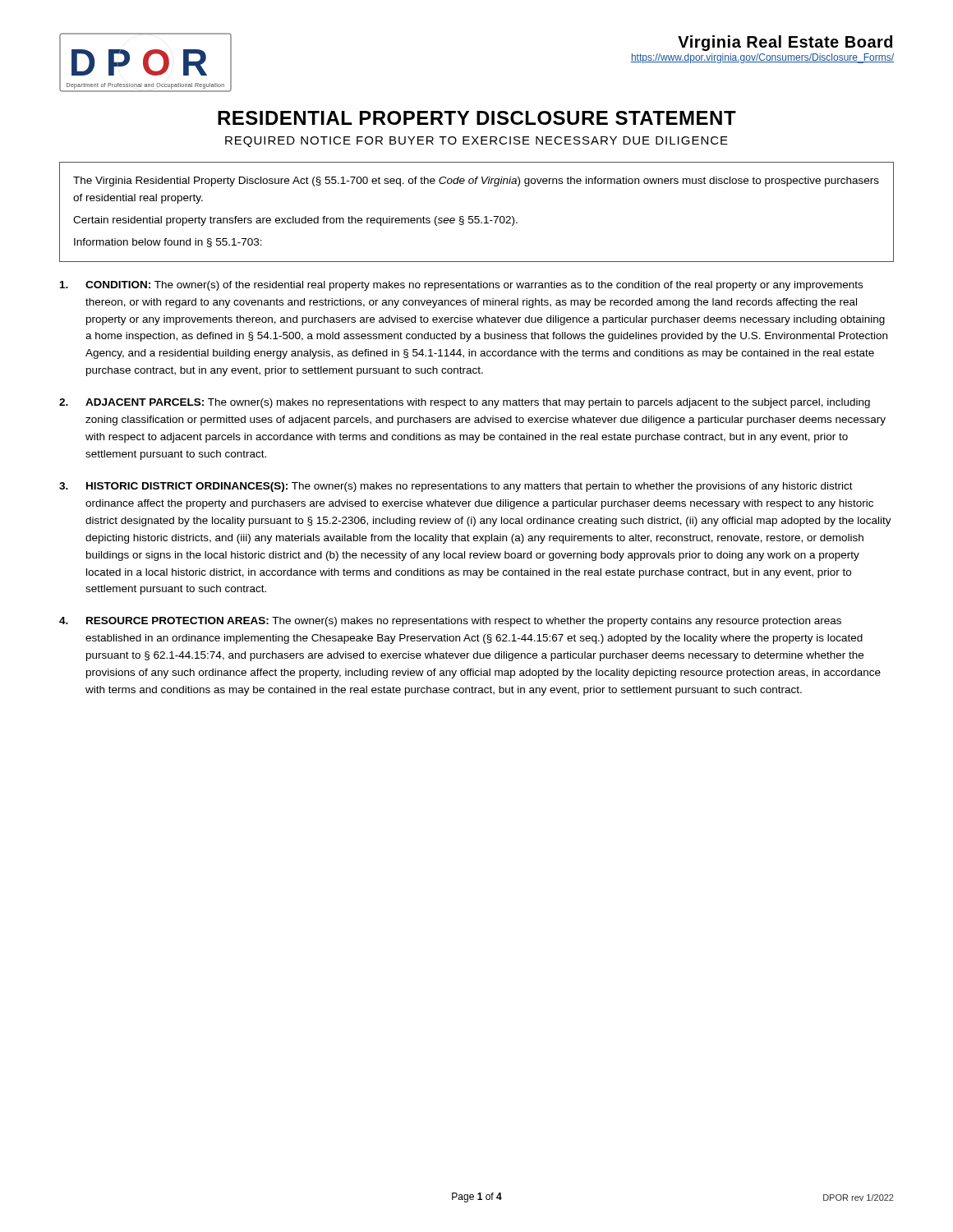Find the logo
The width and height of the screenshot is (953, 1232).
pyautogui.click(x=150, y=62)
